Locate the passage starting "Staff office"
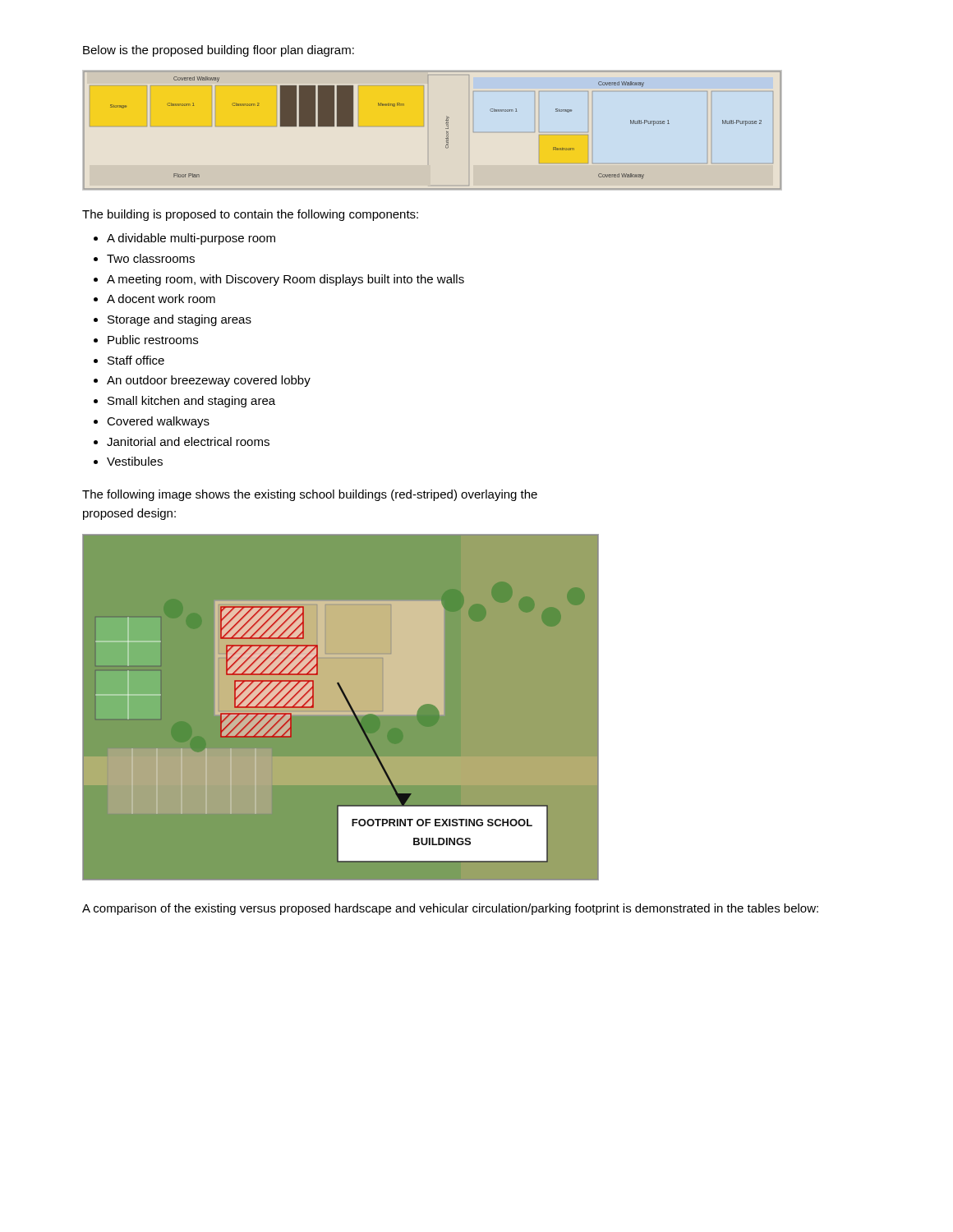953x1232 pixels. point(136,360)
